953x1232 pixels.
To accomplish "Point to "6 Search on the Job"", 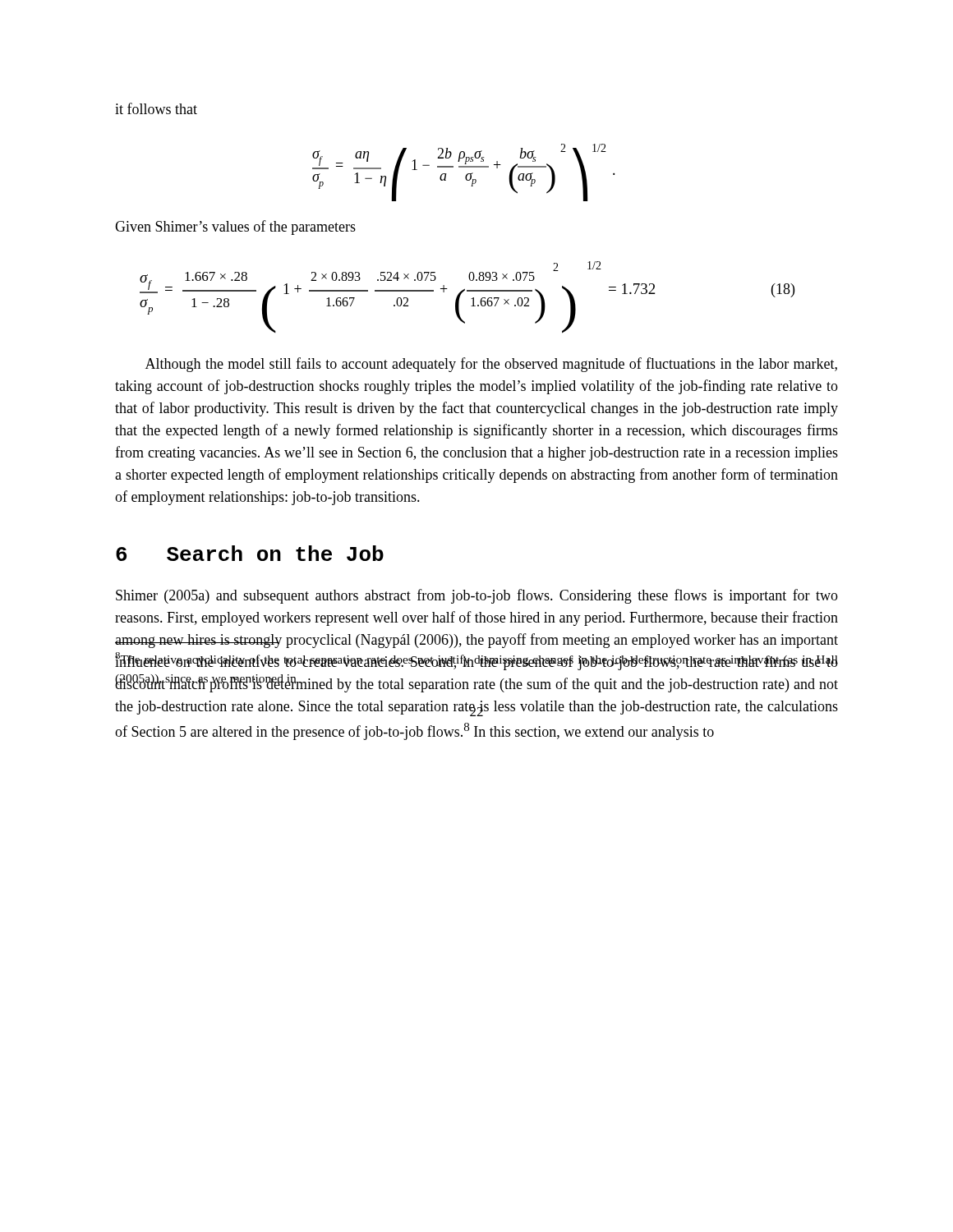I will tap(250, 555).
